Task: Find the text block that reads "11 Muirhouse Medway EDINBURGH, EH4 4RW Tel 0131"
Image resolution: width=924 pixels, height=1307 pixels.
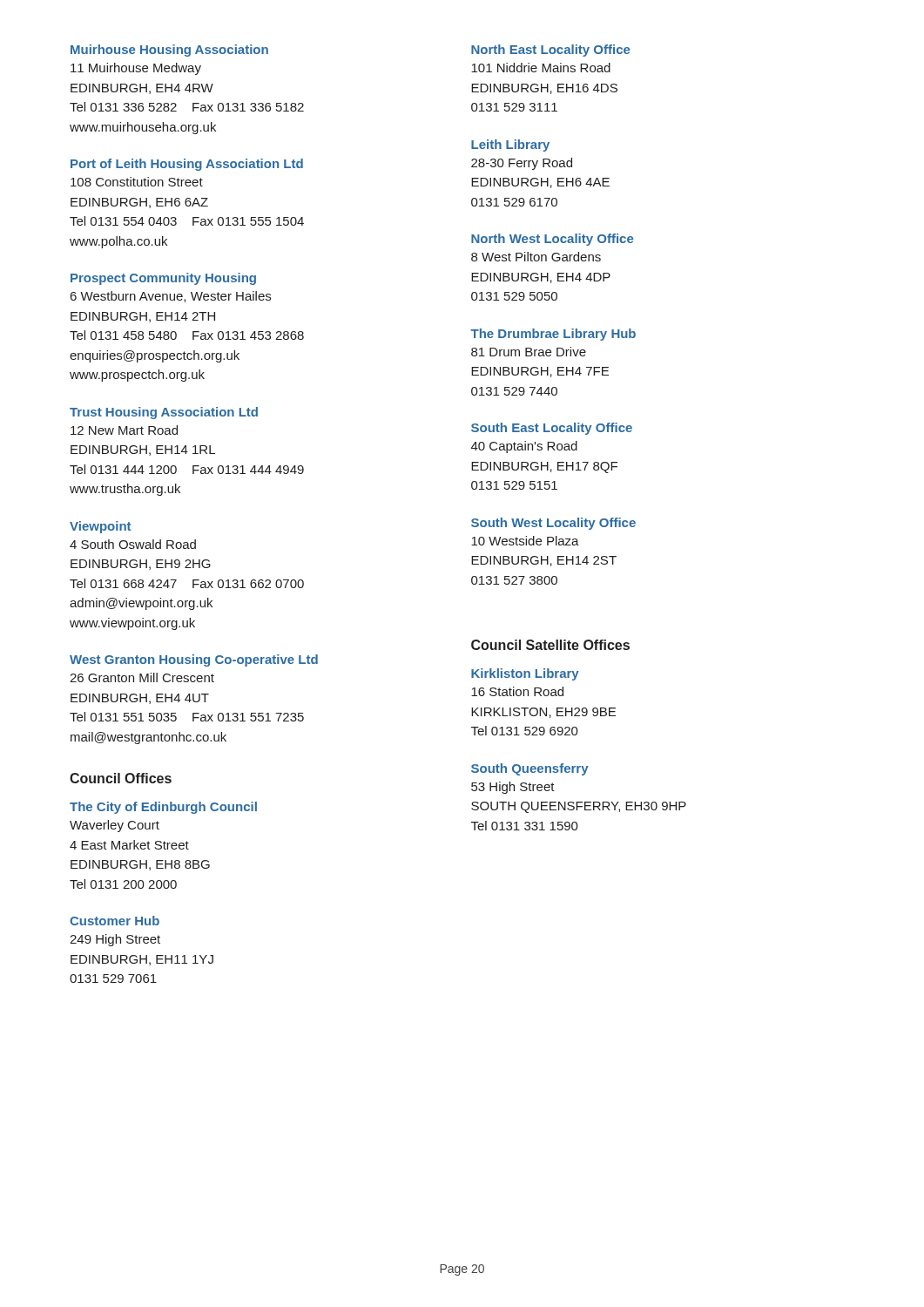Action: (x=187, y=97)
